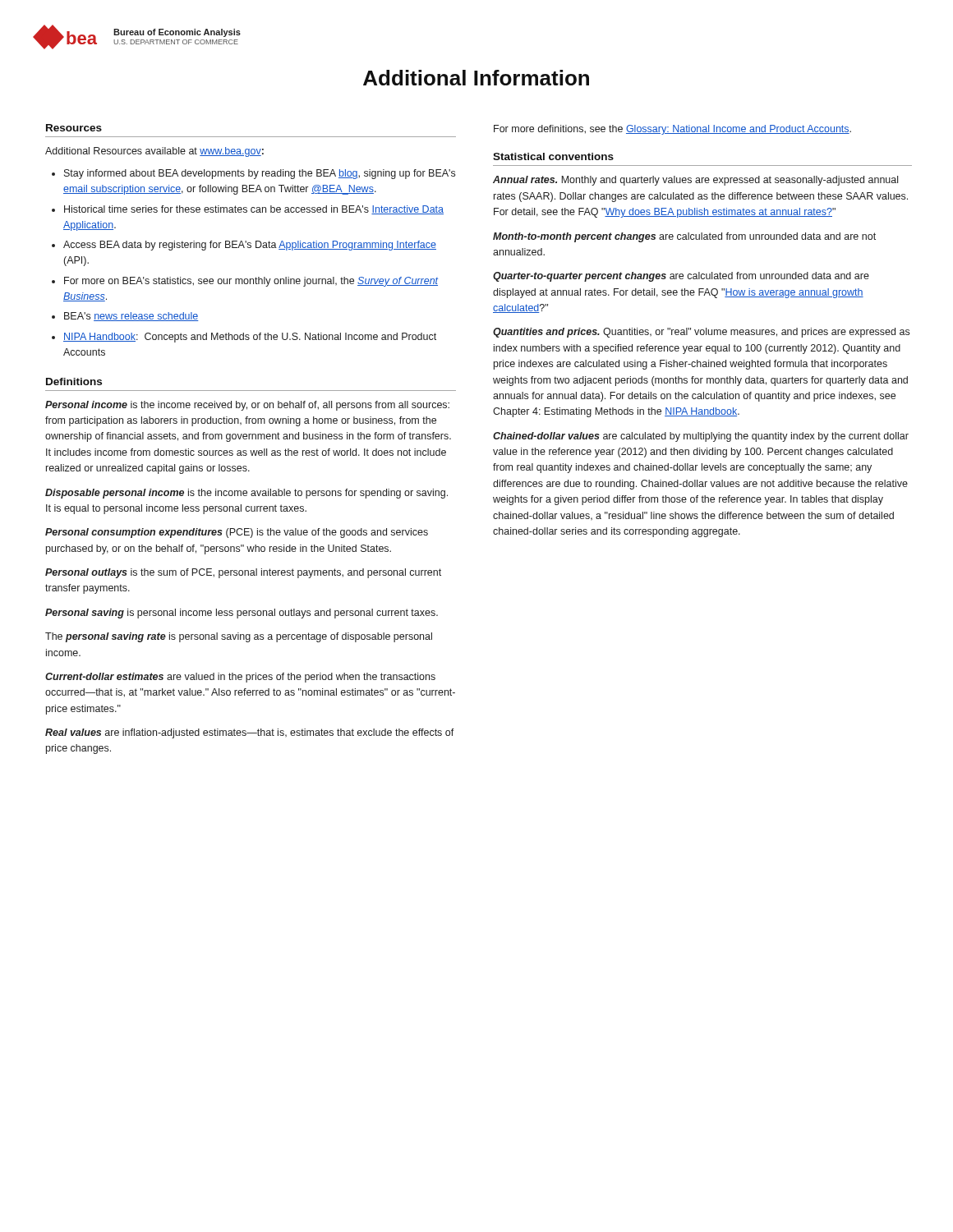The image size is (953, 1232).
Task: Point to the block starting "For more definitions, see the Glossary: National Income"
Action: 672,129
